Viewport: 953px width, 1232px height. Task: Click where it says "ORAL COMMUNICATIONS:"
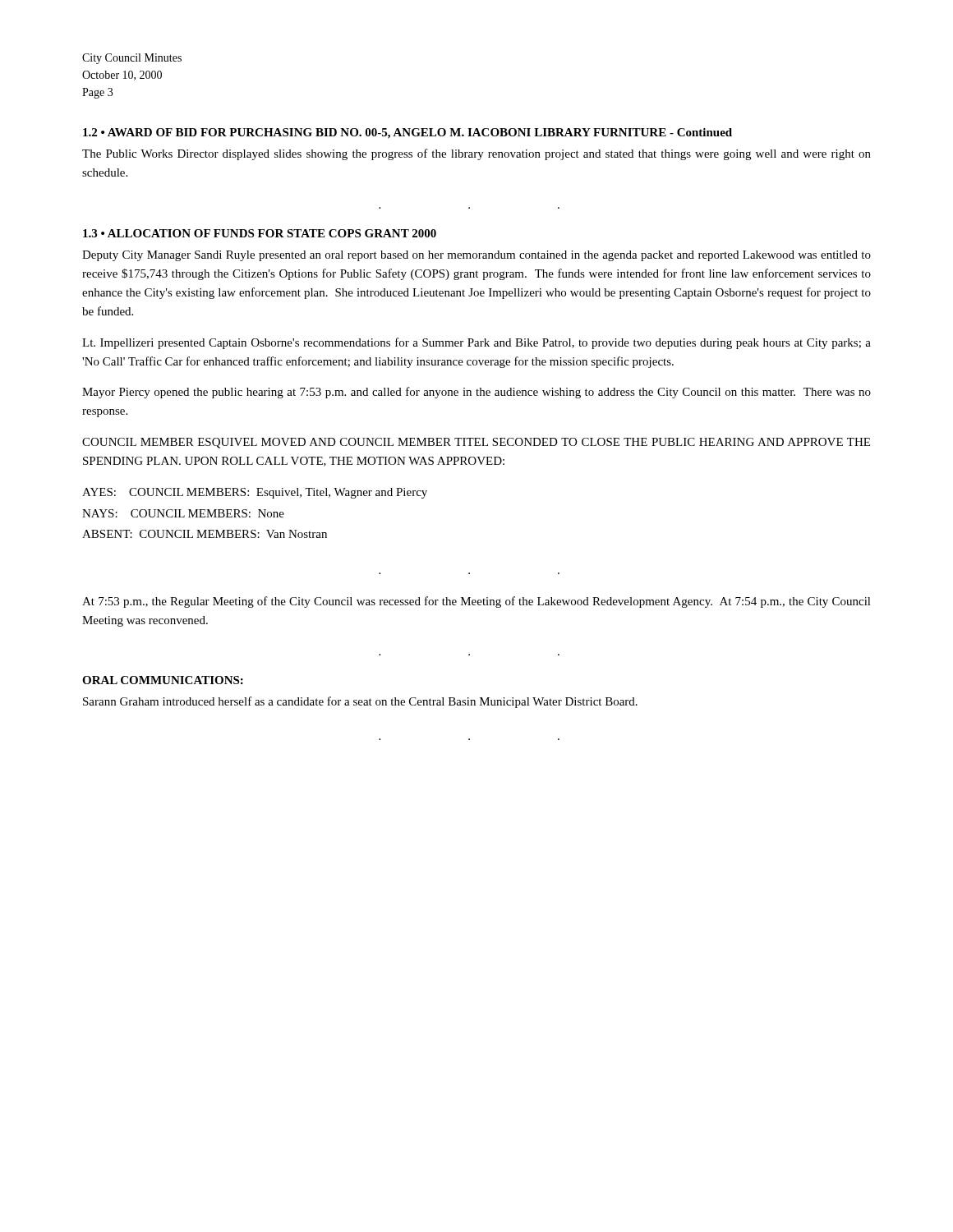(163, 680)
